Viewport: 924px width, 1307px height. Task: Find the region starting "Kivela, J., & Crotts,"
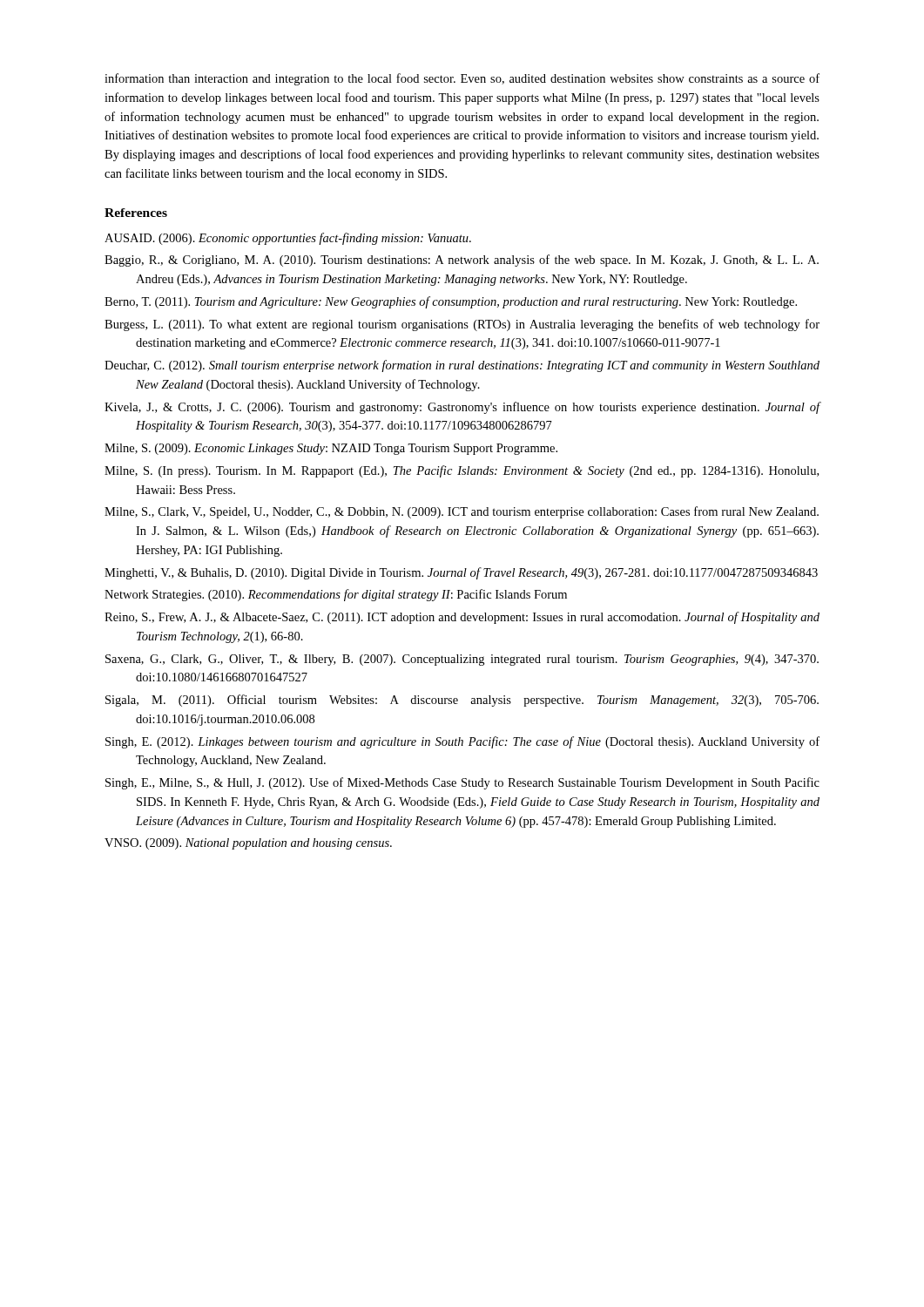[x=462, y=416]
